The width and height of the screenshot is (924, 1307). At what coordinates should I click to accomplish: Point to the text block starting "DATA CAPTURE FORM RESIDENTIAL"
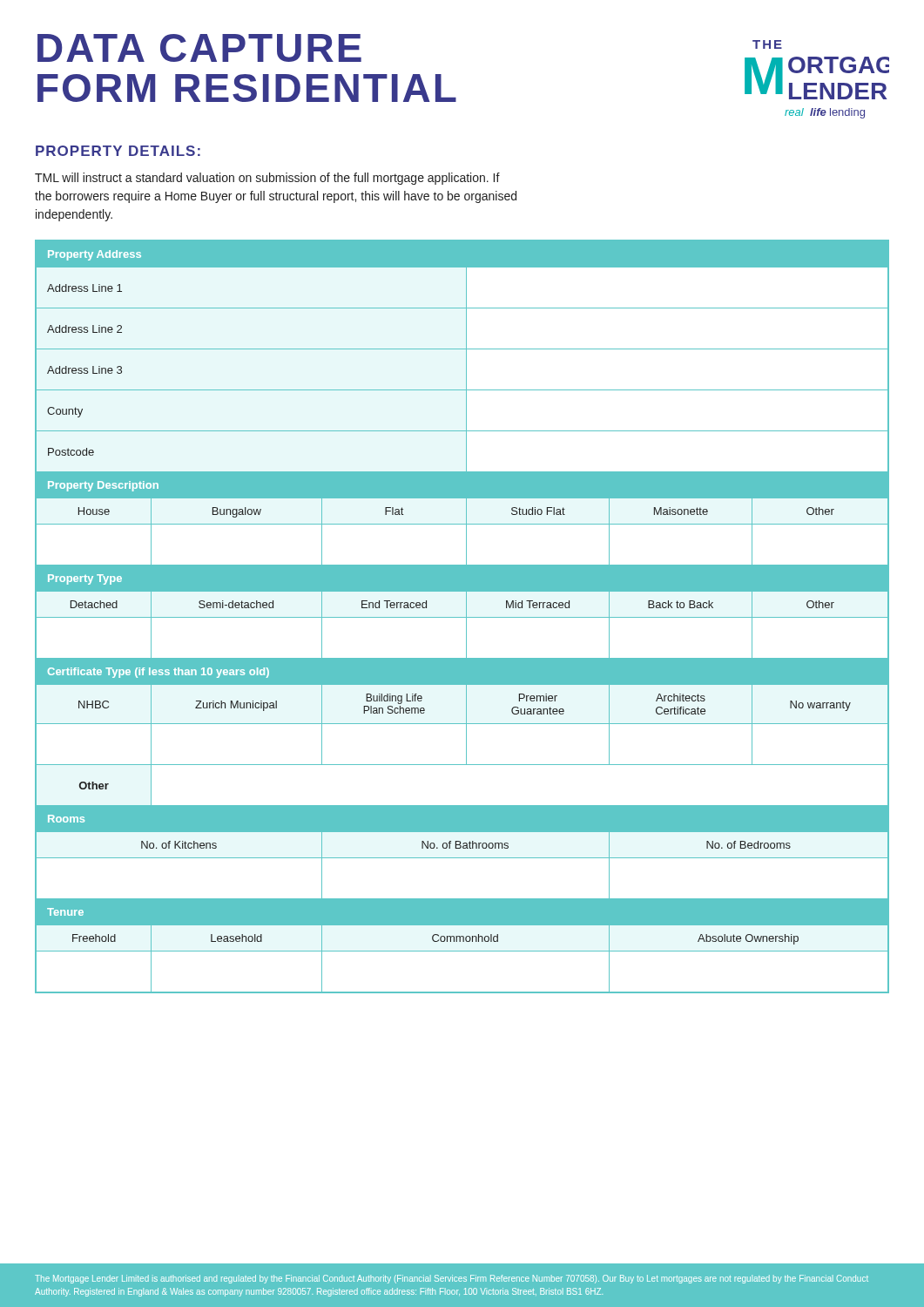(247, 68)
